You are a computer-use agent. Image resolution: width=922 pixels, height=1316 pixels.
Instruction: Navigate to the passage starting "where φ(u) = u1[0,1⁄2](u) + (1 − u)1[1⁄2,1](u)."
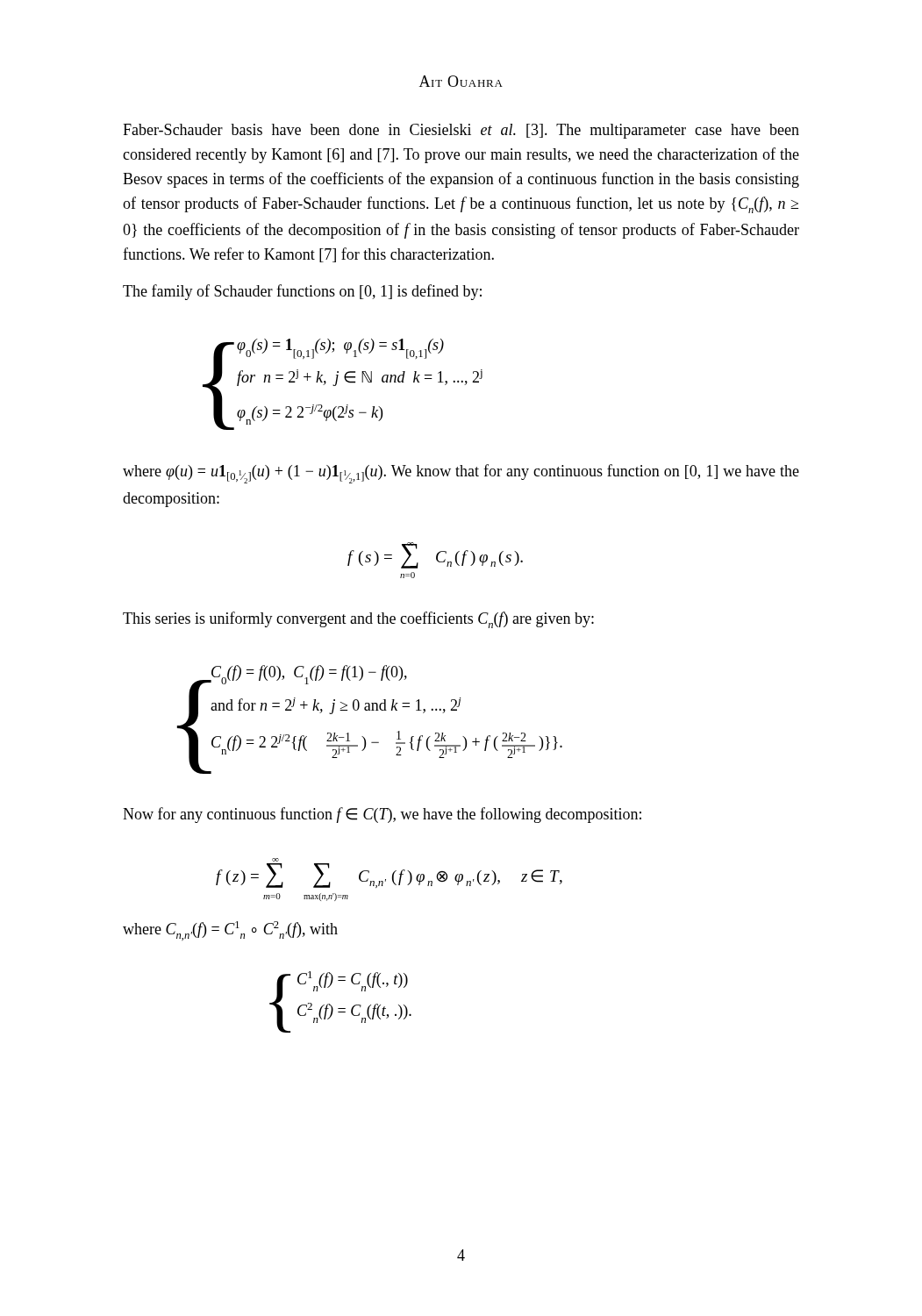[x=461, y=485]
